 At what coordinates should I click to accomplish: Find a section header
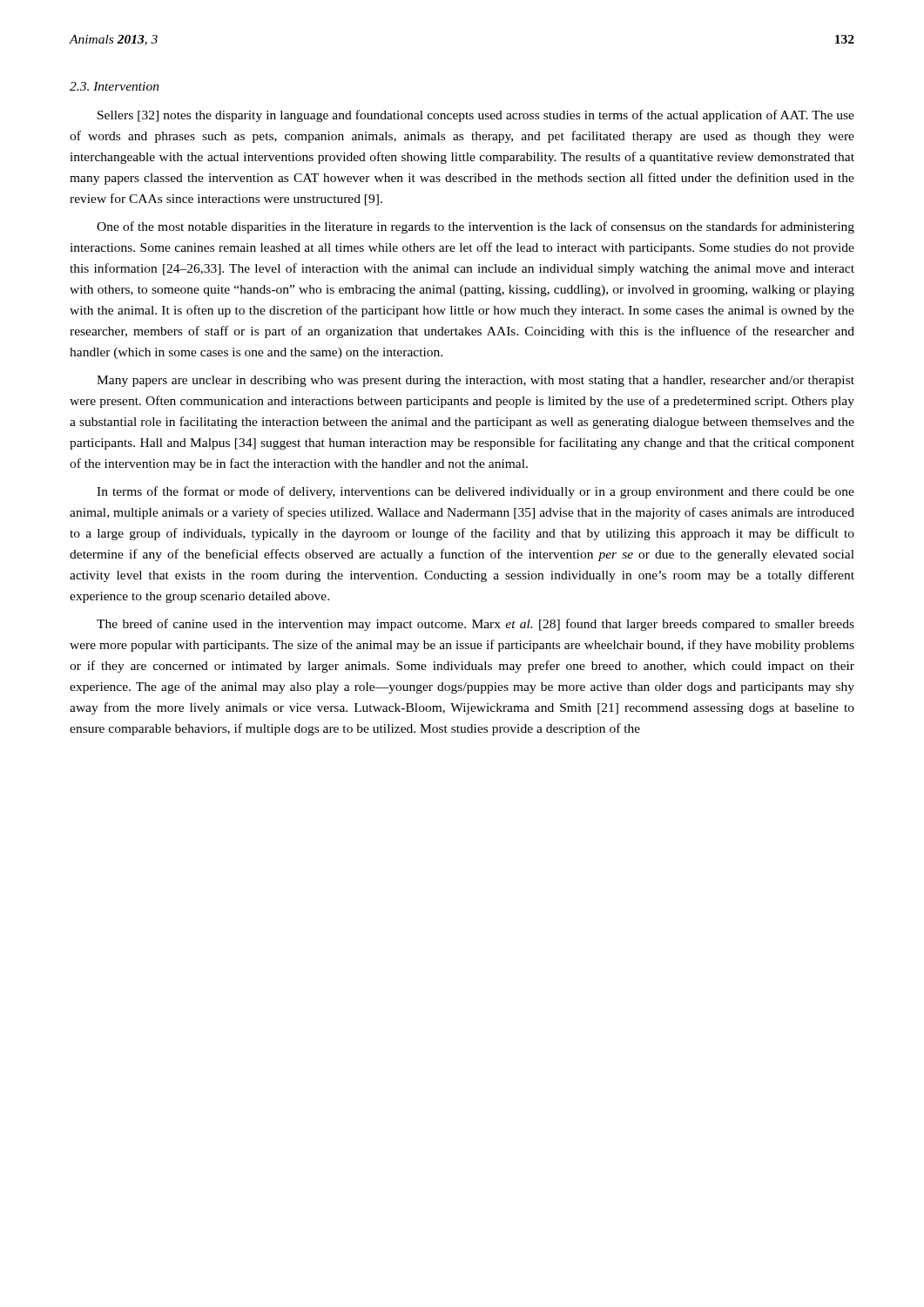point(114,86)
